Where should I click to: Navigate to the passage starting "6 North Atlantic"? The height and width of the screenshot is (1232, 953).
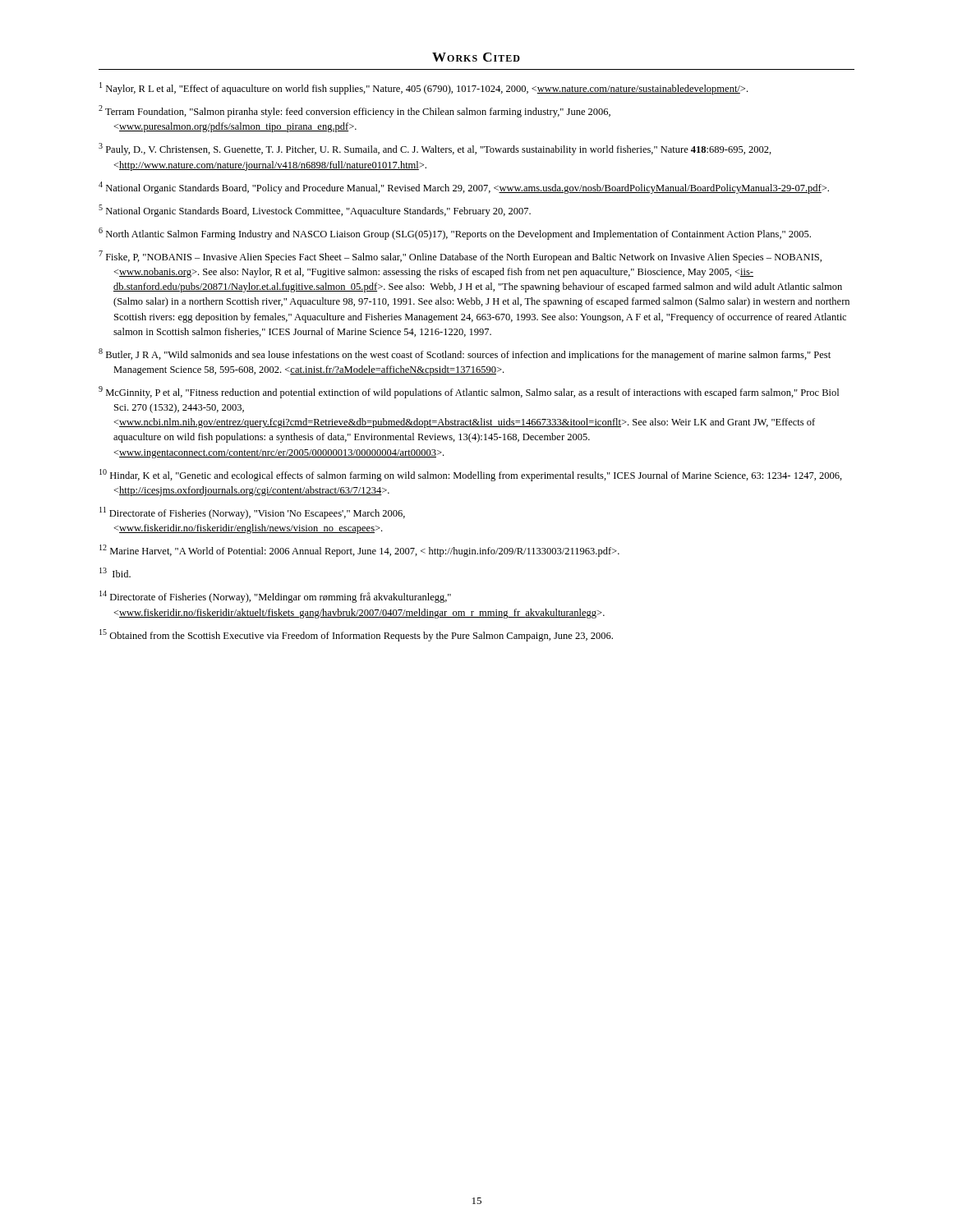pos(455,233)
